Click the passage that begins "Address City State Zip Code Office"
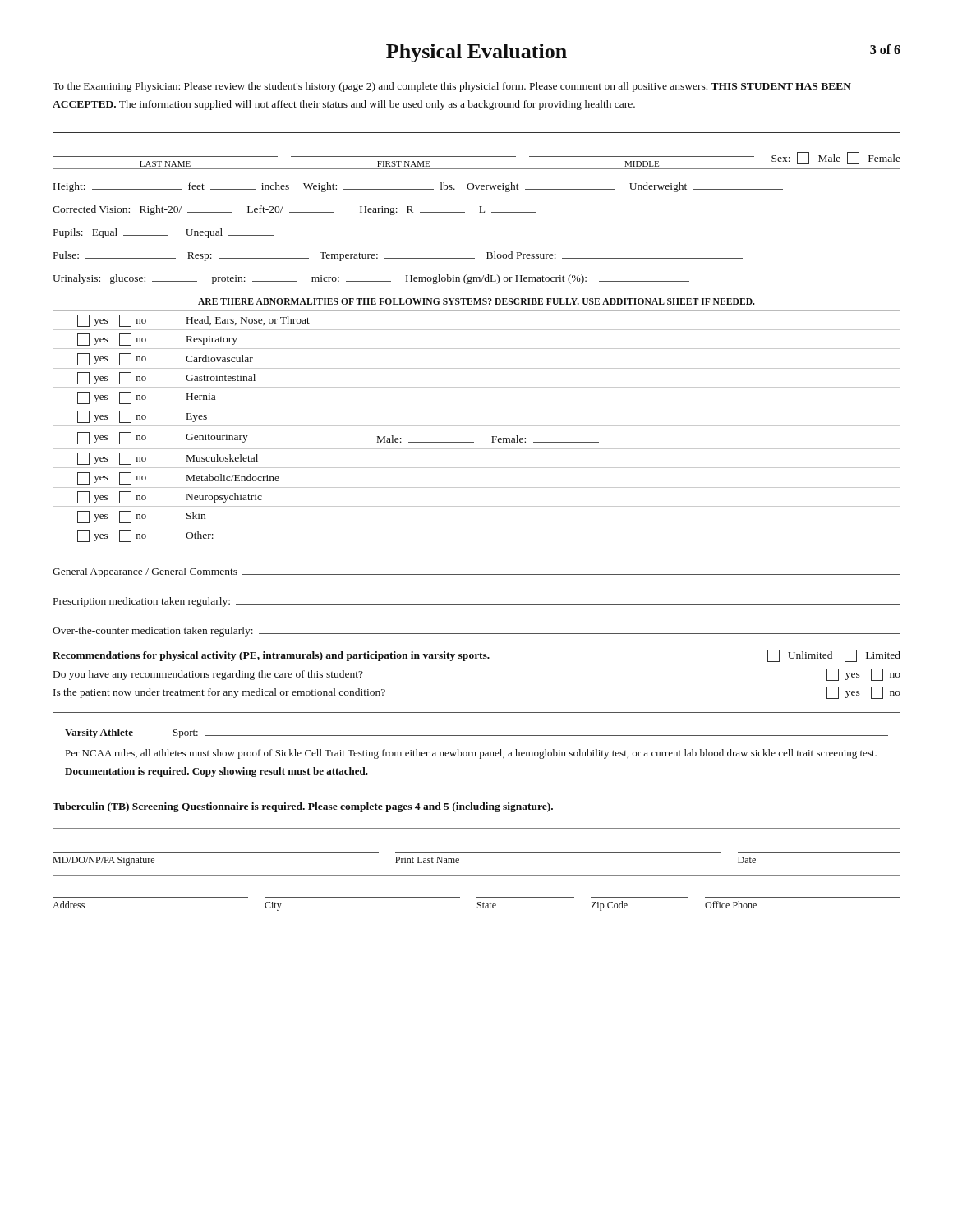Image resolution: width=953 pixels, height=1232 pixels. (x=476, y=895)
